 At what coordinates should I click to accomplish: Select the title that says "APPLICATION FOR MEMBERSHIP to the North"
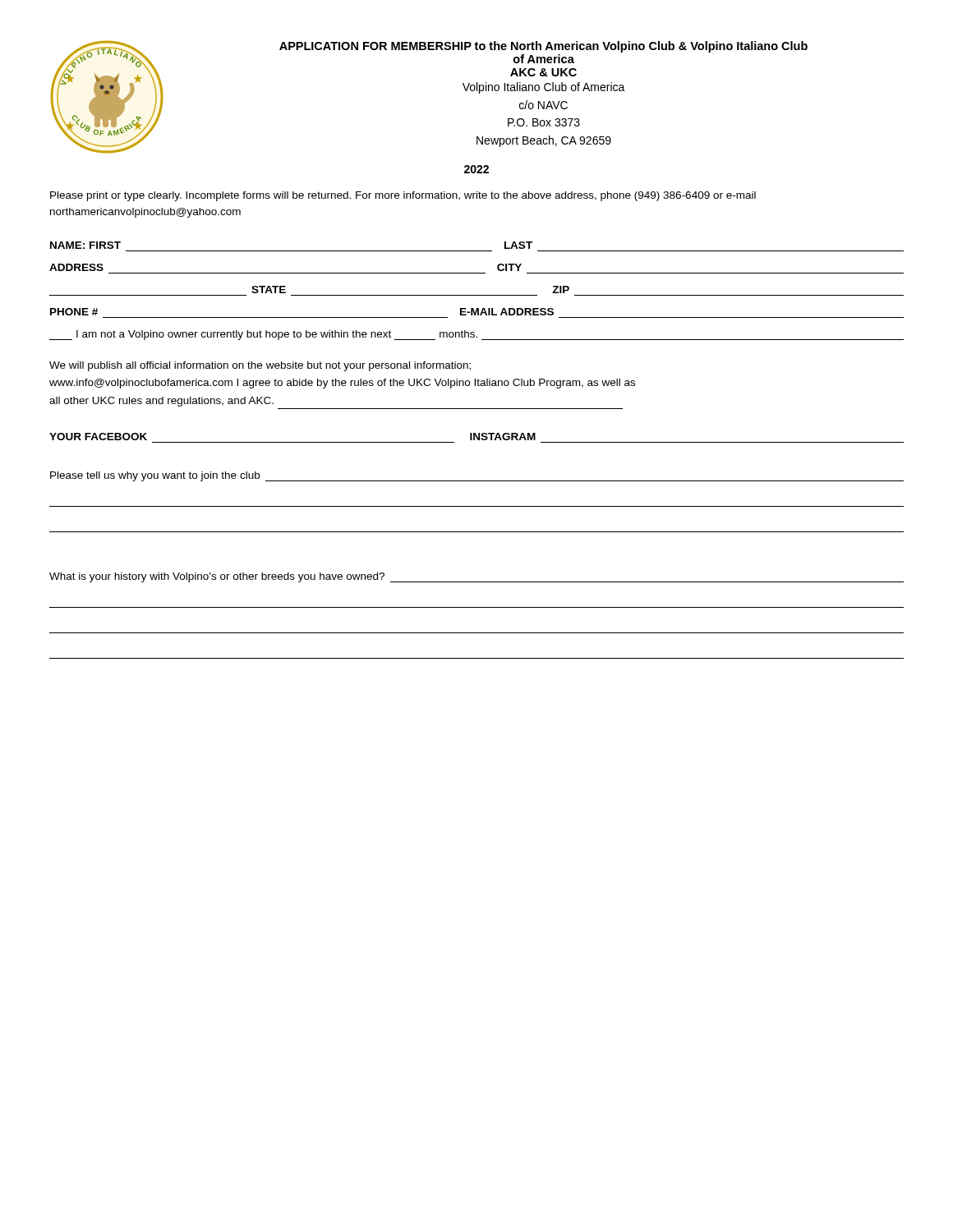(x=543, y=95)
